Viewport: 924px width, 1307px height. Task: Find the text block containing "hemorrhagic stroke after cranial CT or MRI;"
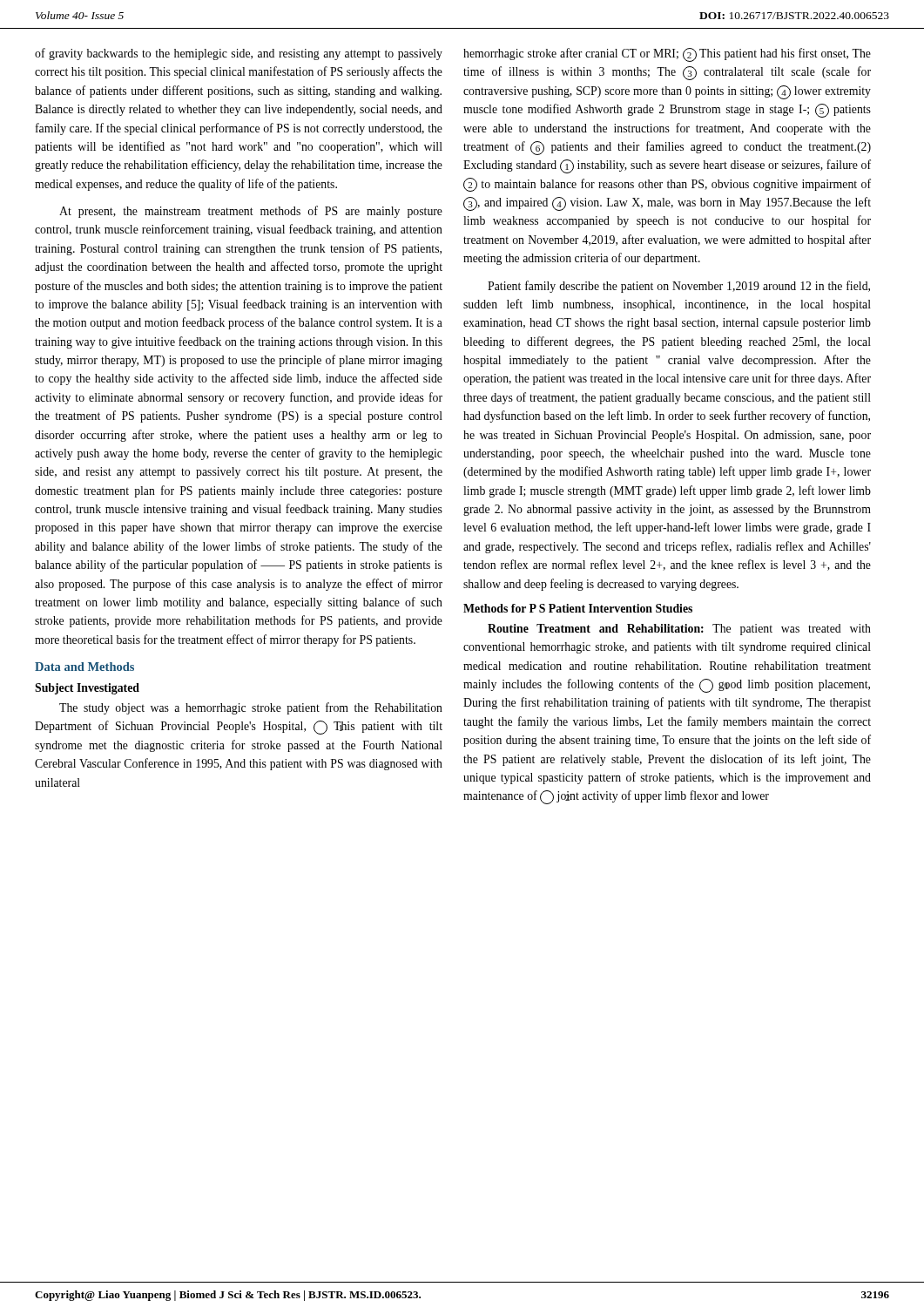[x=667, y=156]
